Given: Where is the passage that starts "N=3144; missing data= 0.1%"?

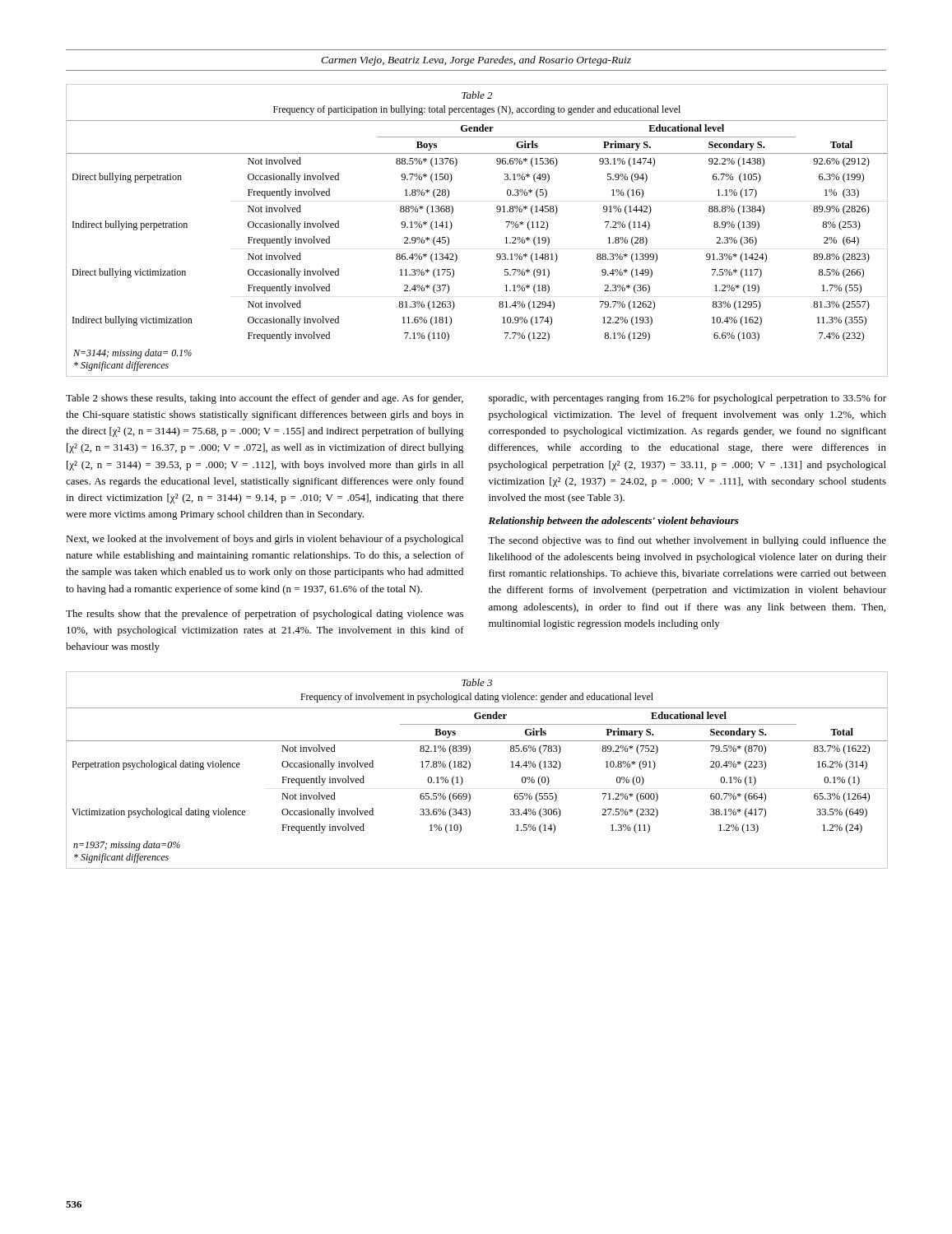Looking at the screenshot, I should (133, 359).
